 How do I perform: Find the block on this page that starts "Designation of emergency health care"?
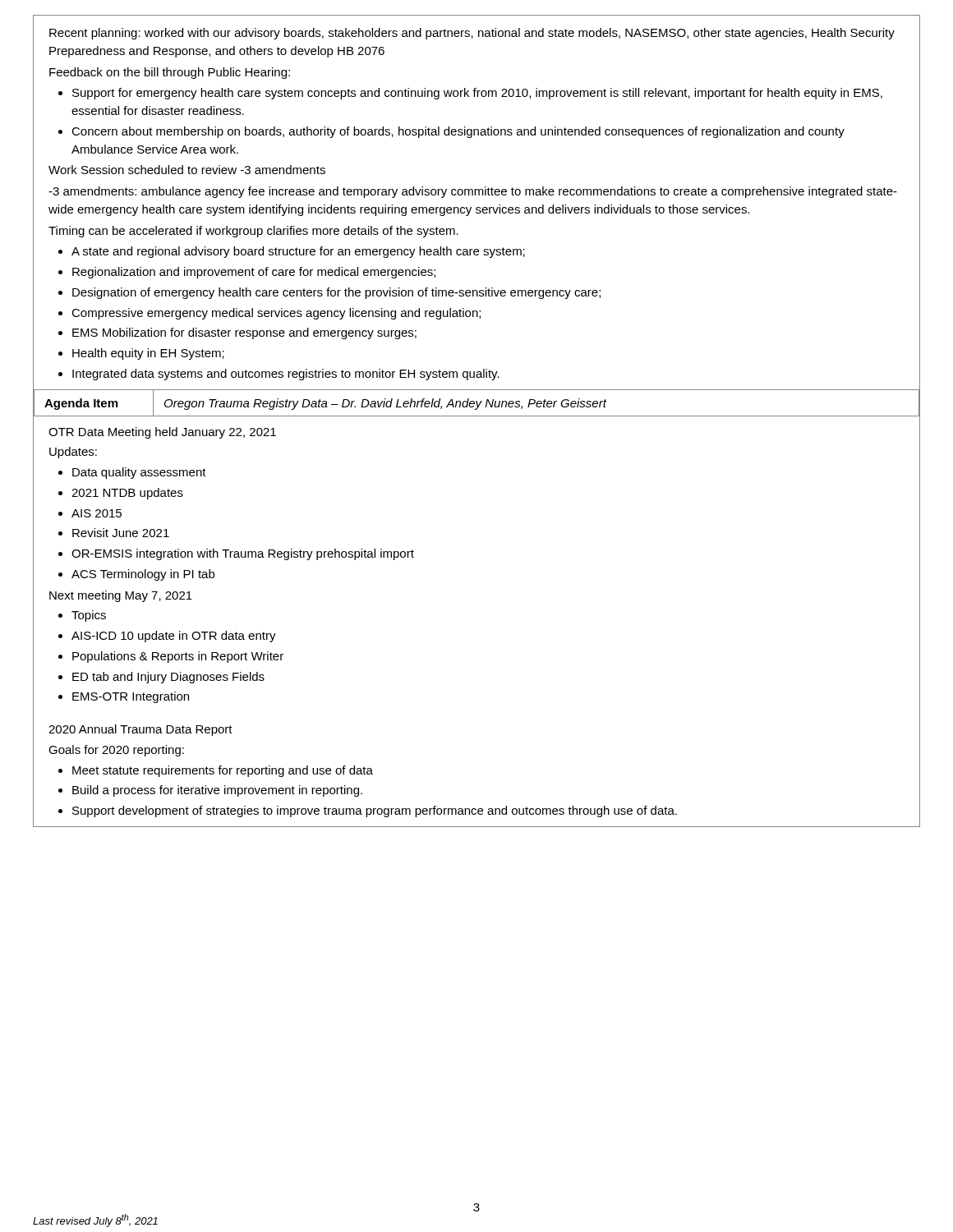coord(337,292)
